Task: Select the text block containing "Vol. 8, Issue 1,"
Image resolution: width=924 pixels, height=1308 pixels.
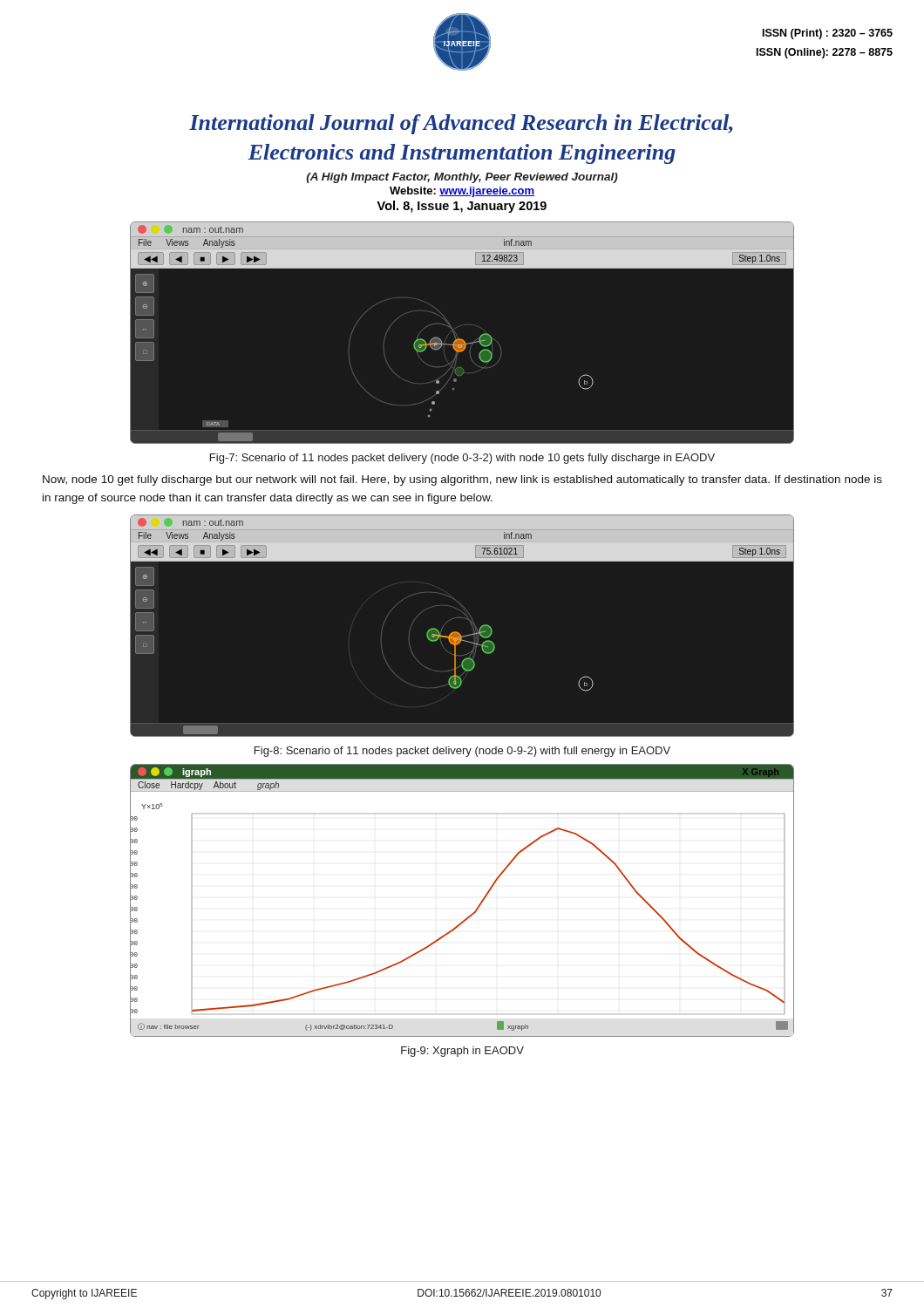Action: [x=462, y=206]
